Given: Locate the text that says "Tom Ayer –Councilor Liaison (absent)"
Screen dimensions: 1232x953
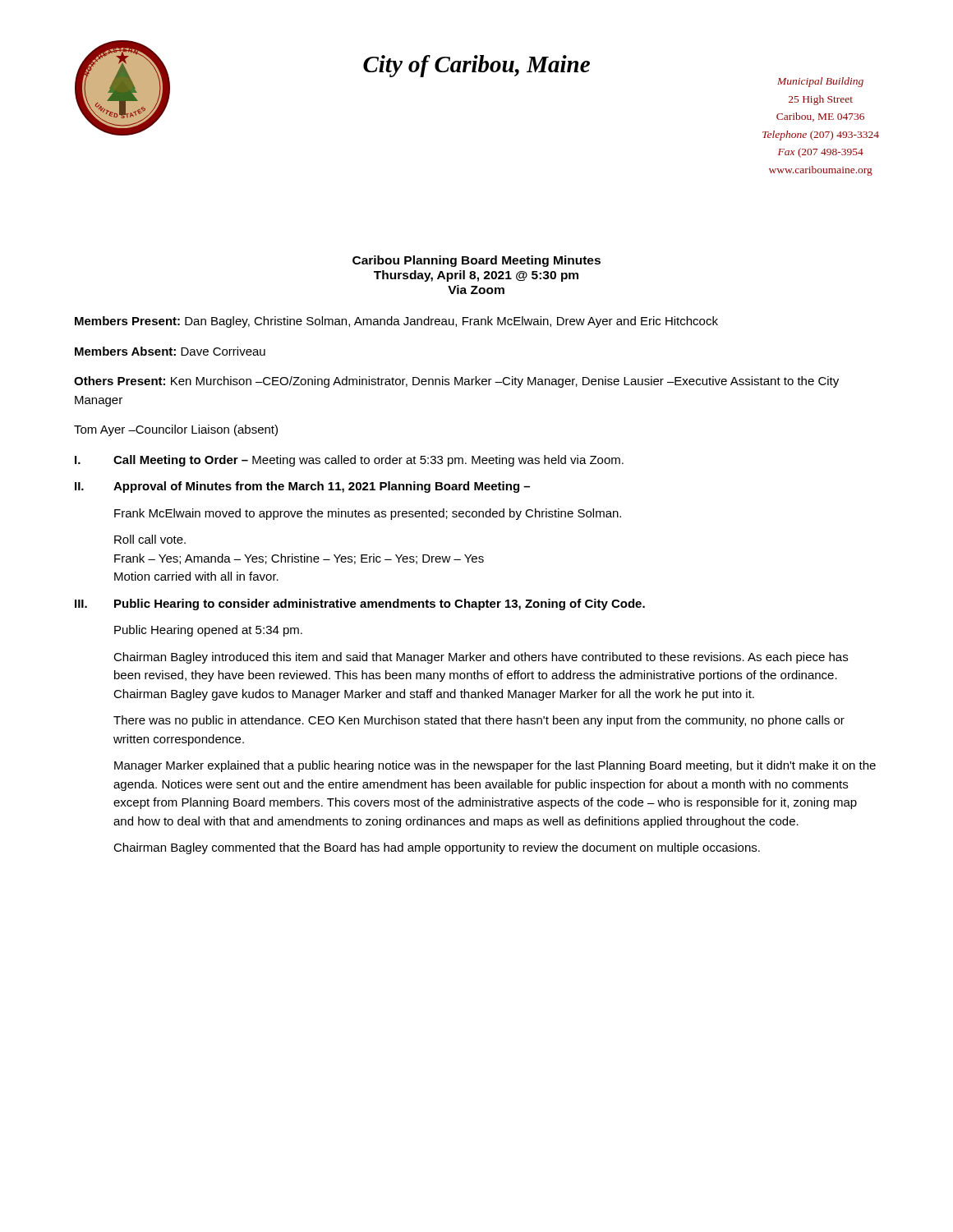Looking at the screenshot, I should [x=176, y=430].
